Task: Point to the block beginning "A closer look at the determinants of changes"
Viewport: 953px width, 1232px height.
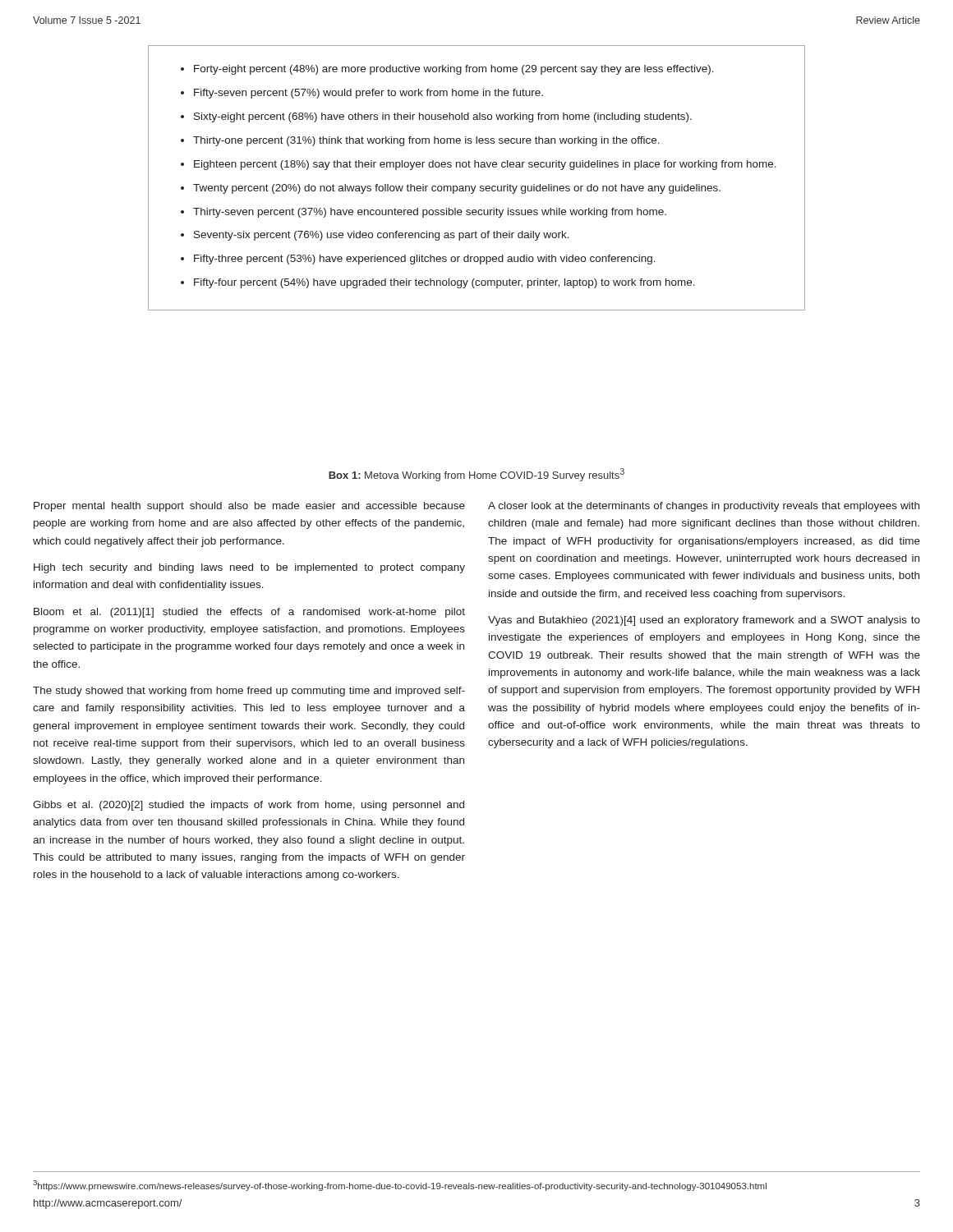Action: 704,549
